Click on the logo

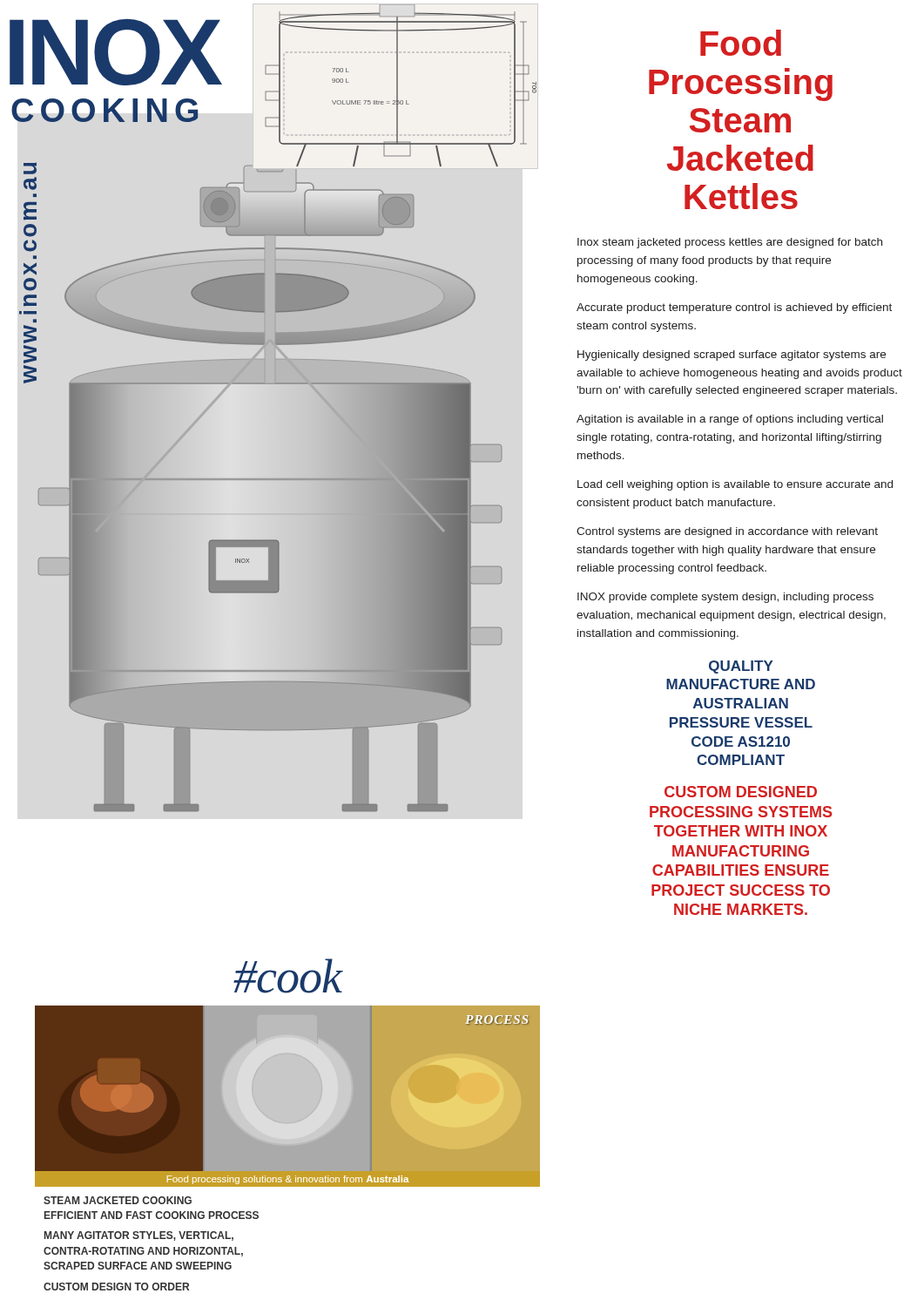(135, 76)
